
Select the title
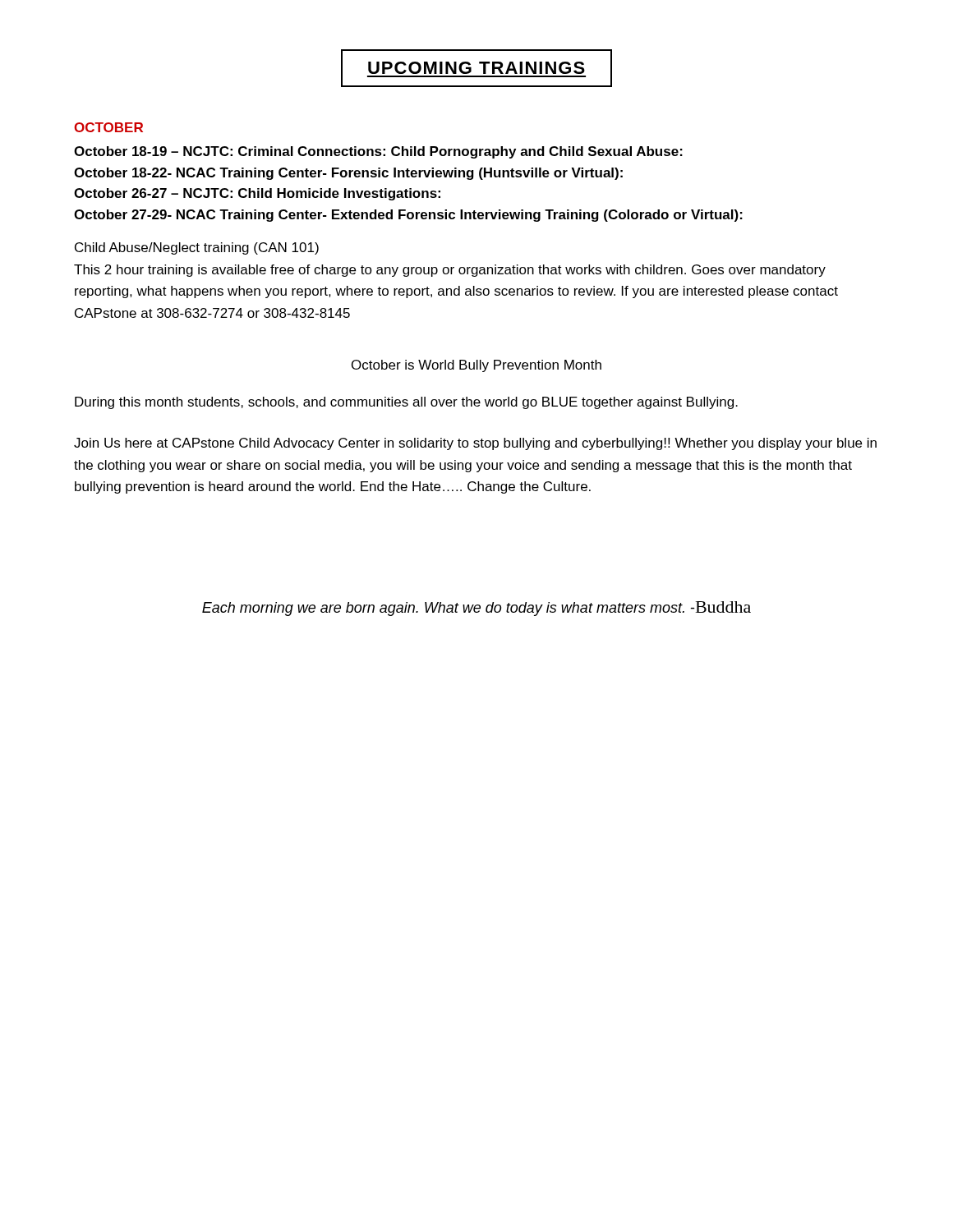coord(476,68)
